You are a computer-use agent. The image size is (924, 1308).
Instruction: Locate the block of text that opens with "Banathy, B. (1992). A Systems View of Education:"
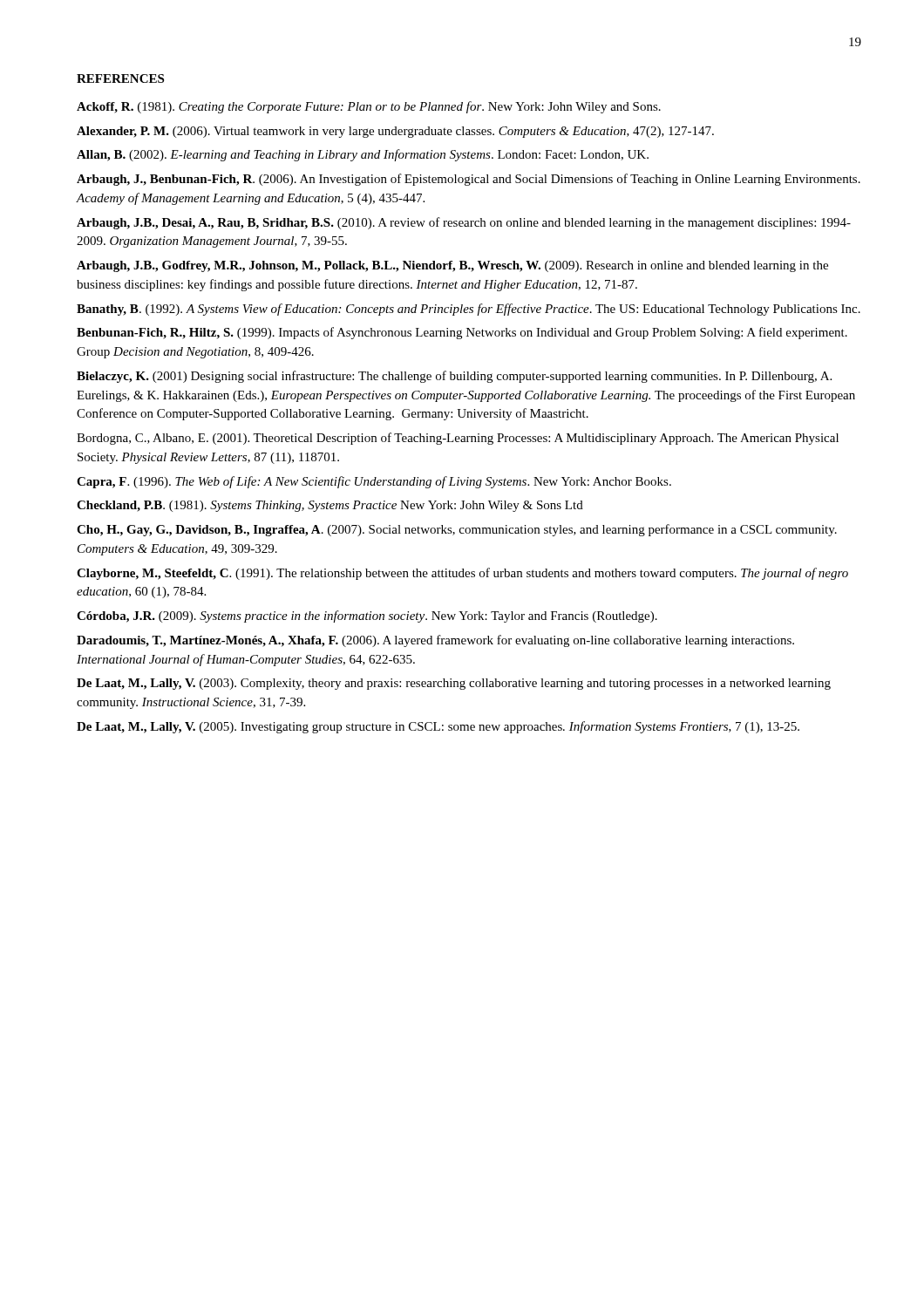tap(469, 308)
